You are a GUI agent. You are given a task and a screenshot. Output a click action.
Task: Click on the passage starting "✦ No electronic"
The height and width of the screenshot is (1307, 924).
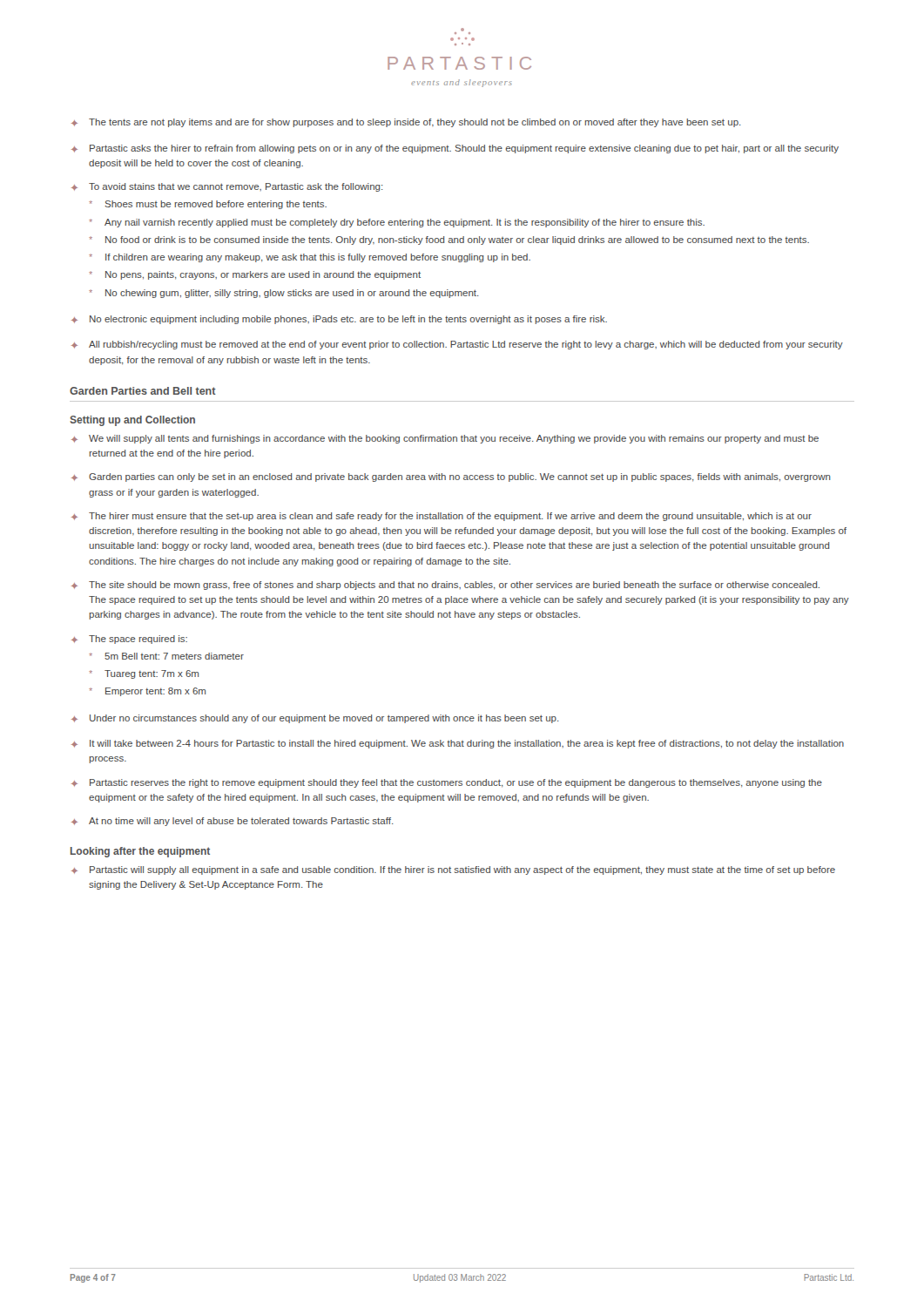[462, 320]
